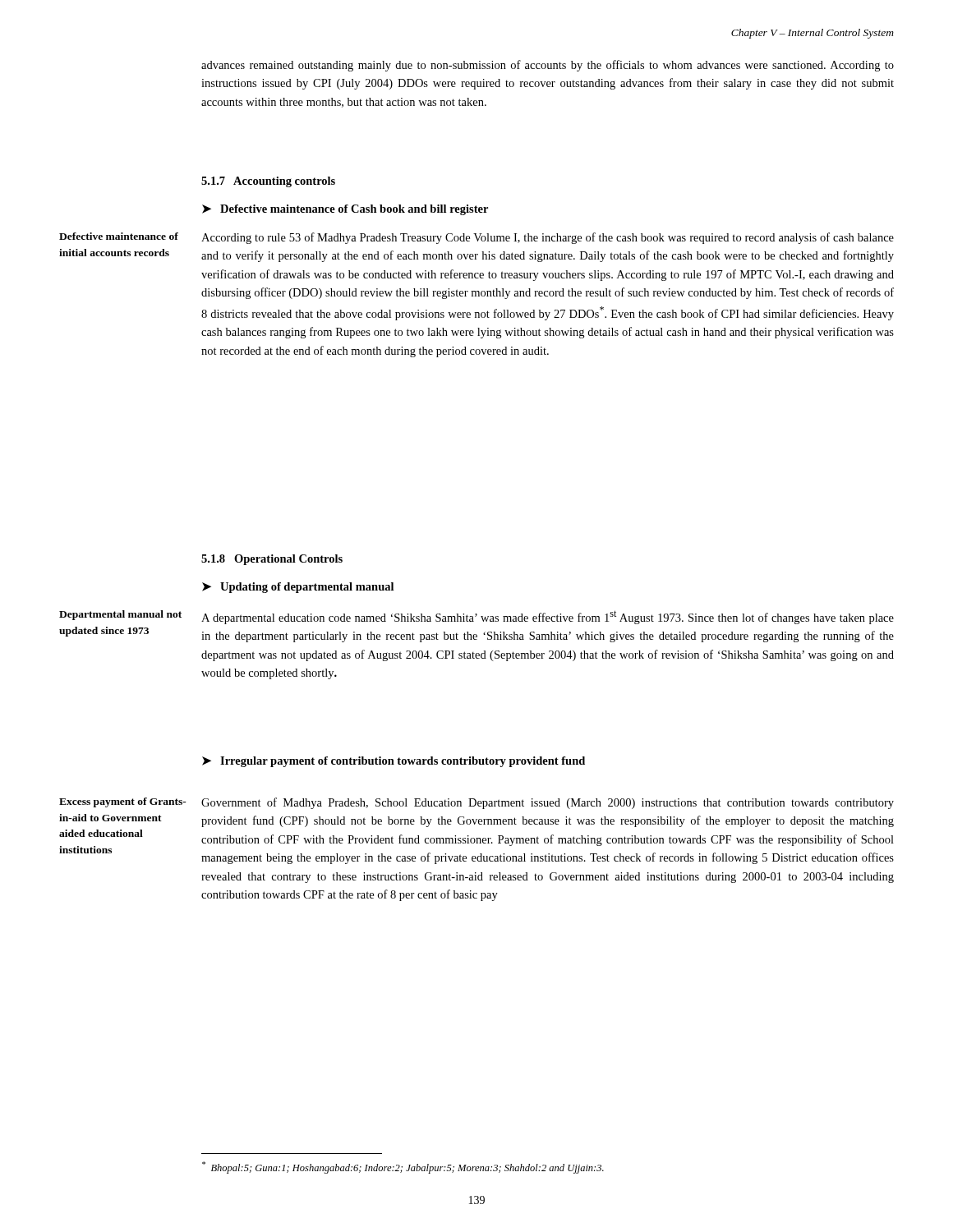
Task: Point to the element starting "Excess payment of Grants-in-aid to Government aided"
Action: click(x=123, y=825)
